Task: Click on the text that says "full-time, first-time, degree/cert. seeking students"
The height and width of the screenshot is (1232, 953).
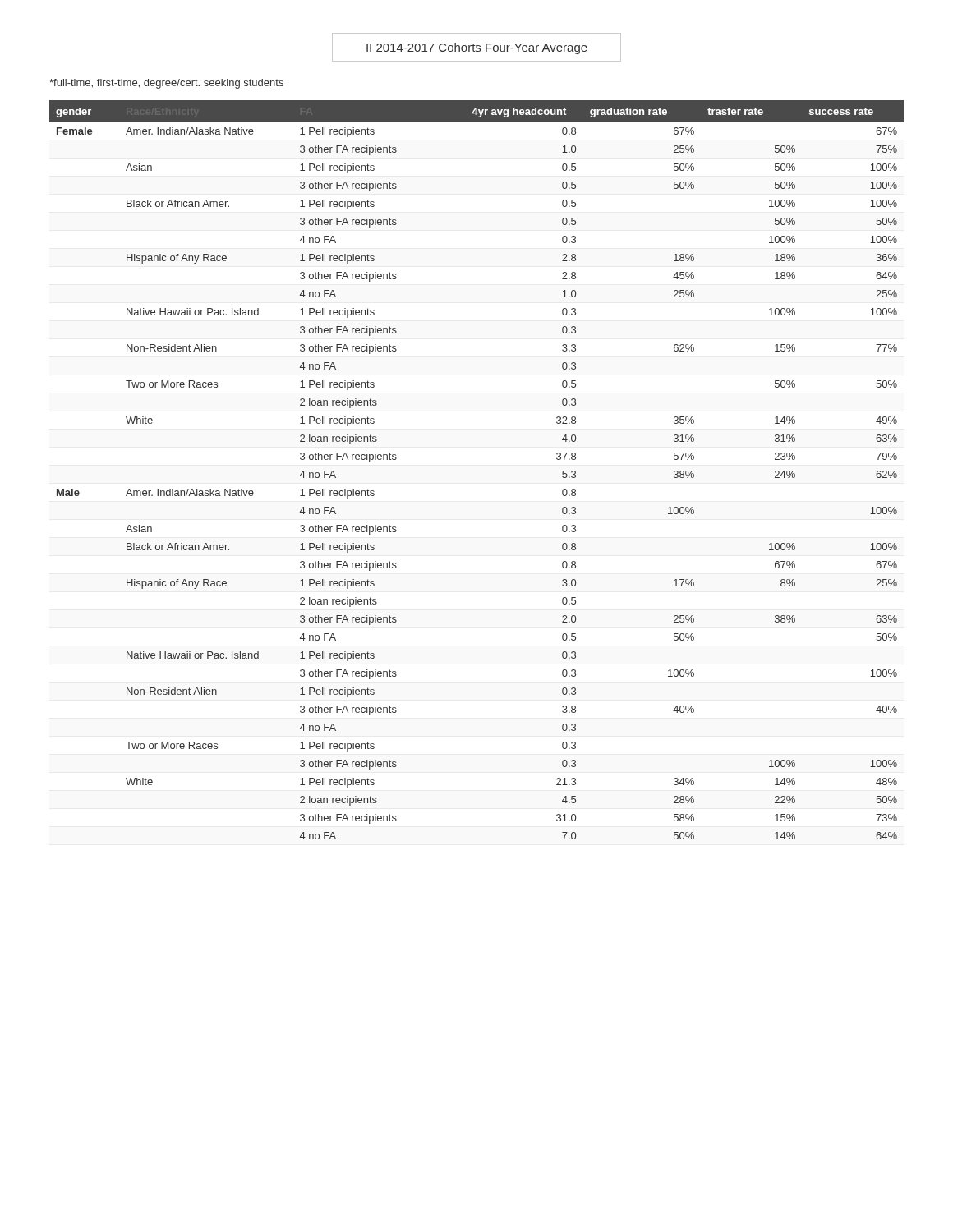Action: [167, 83]
